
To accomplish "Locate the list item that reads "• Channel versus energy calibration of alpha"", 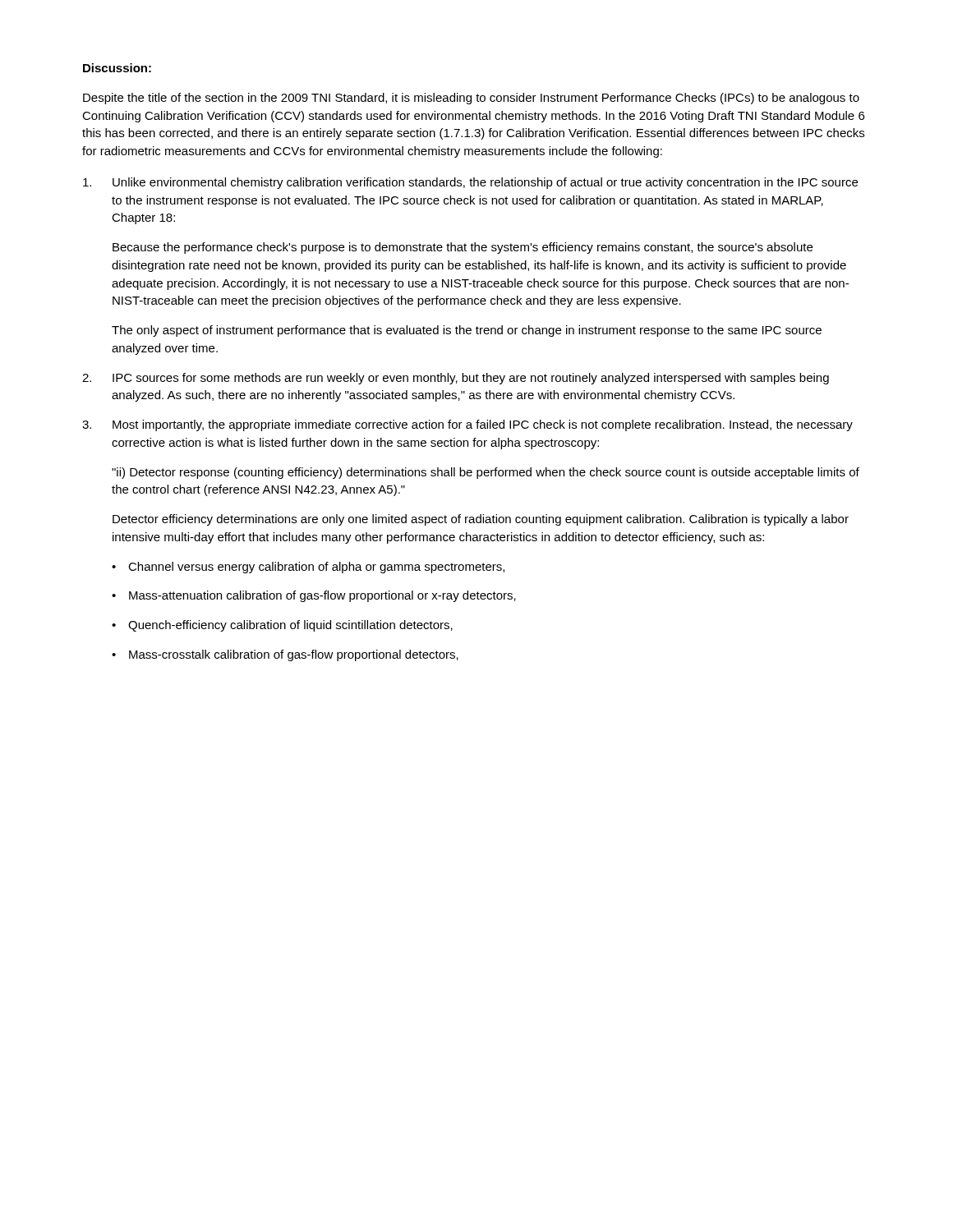I will (491, 566).
